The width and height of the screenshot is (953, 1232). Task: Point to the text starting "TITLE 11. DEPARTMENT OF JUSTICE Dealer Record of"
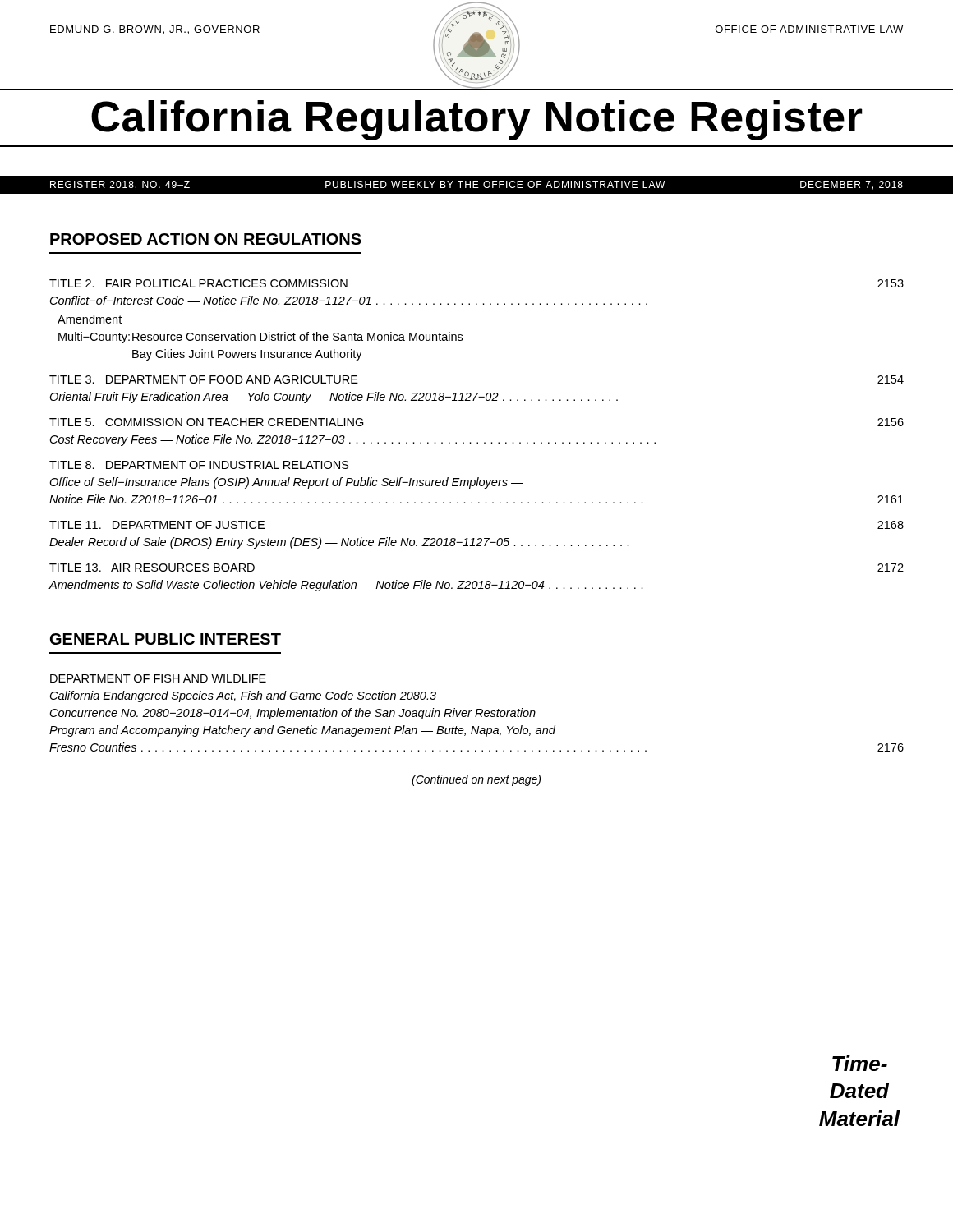pos(476,534)
